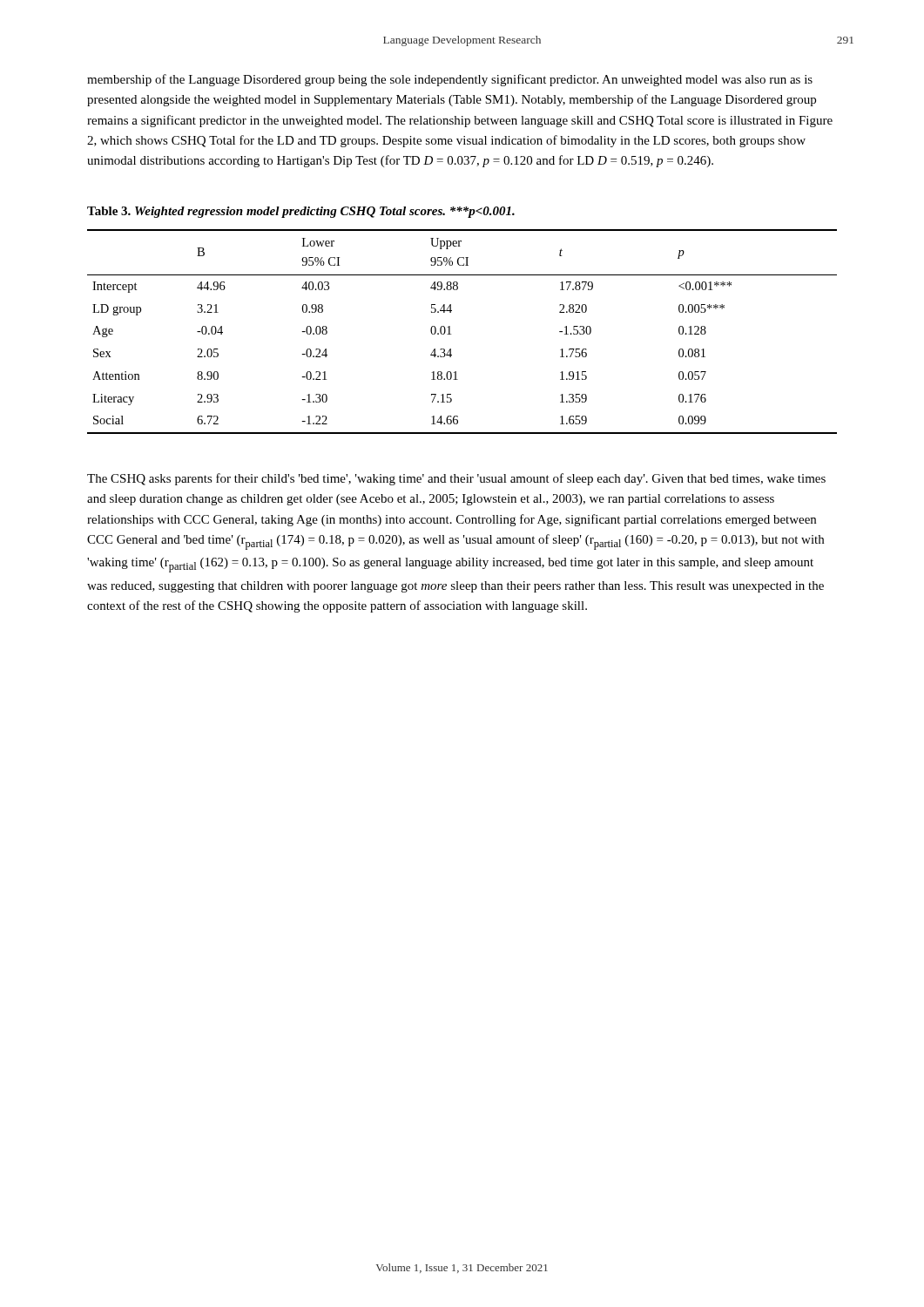Where is the passage that starts "membership of the Language Disordered group being"?

pos(460,120)
